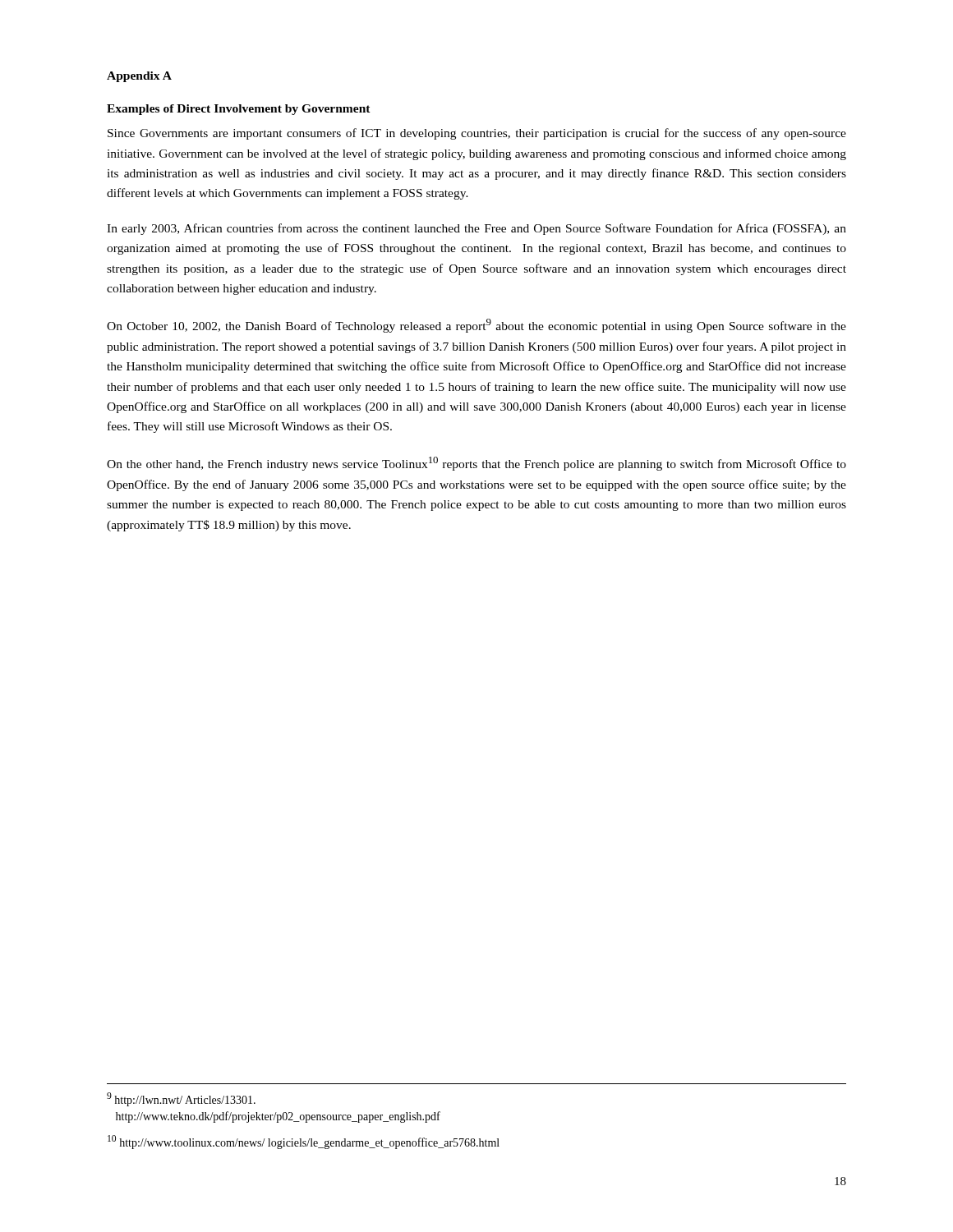The width and height of the screenshot is (953, 1232).
Task: Select the text block that reads "In early 2003, African countries from across the"
Action: 476,258
